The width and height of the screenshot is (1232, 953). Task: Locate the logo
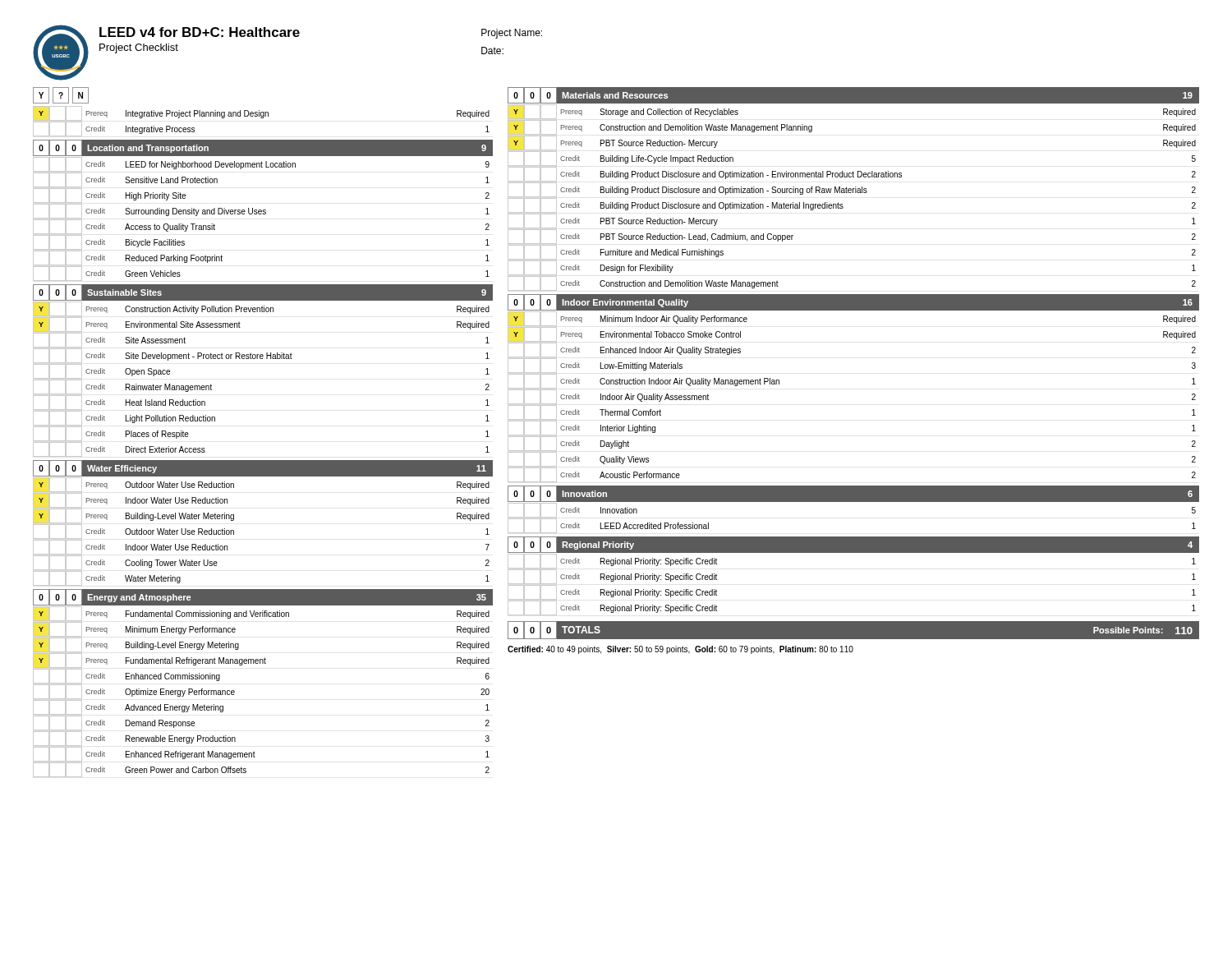[x=61, y=53]
